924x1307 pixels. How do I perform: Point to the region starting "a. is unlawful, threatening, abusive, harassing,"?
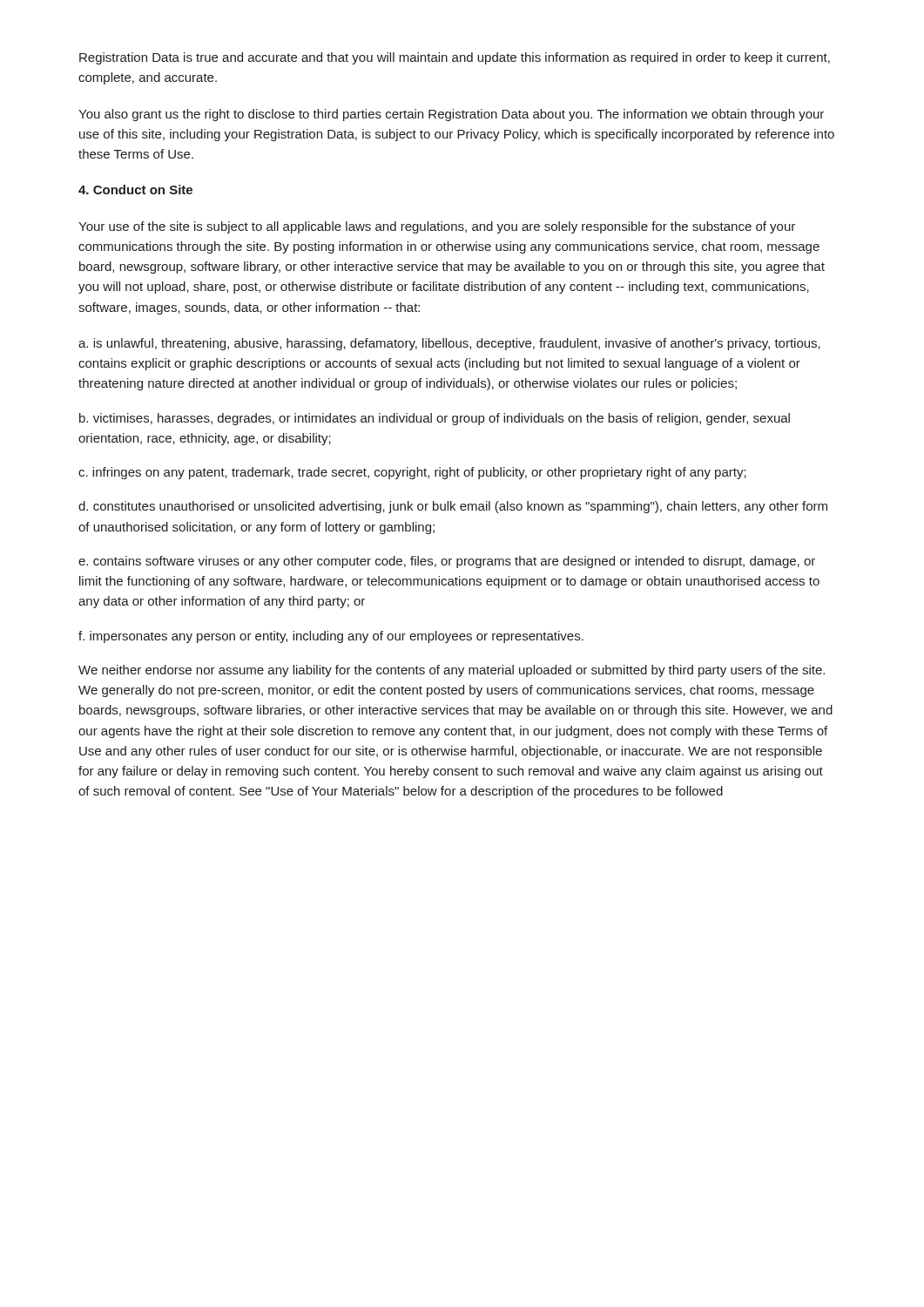[x=450, y=363]
